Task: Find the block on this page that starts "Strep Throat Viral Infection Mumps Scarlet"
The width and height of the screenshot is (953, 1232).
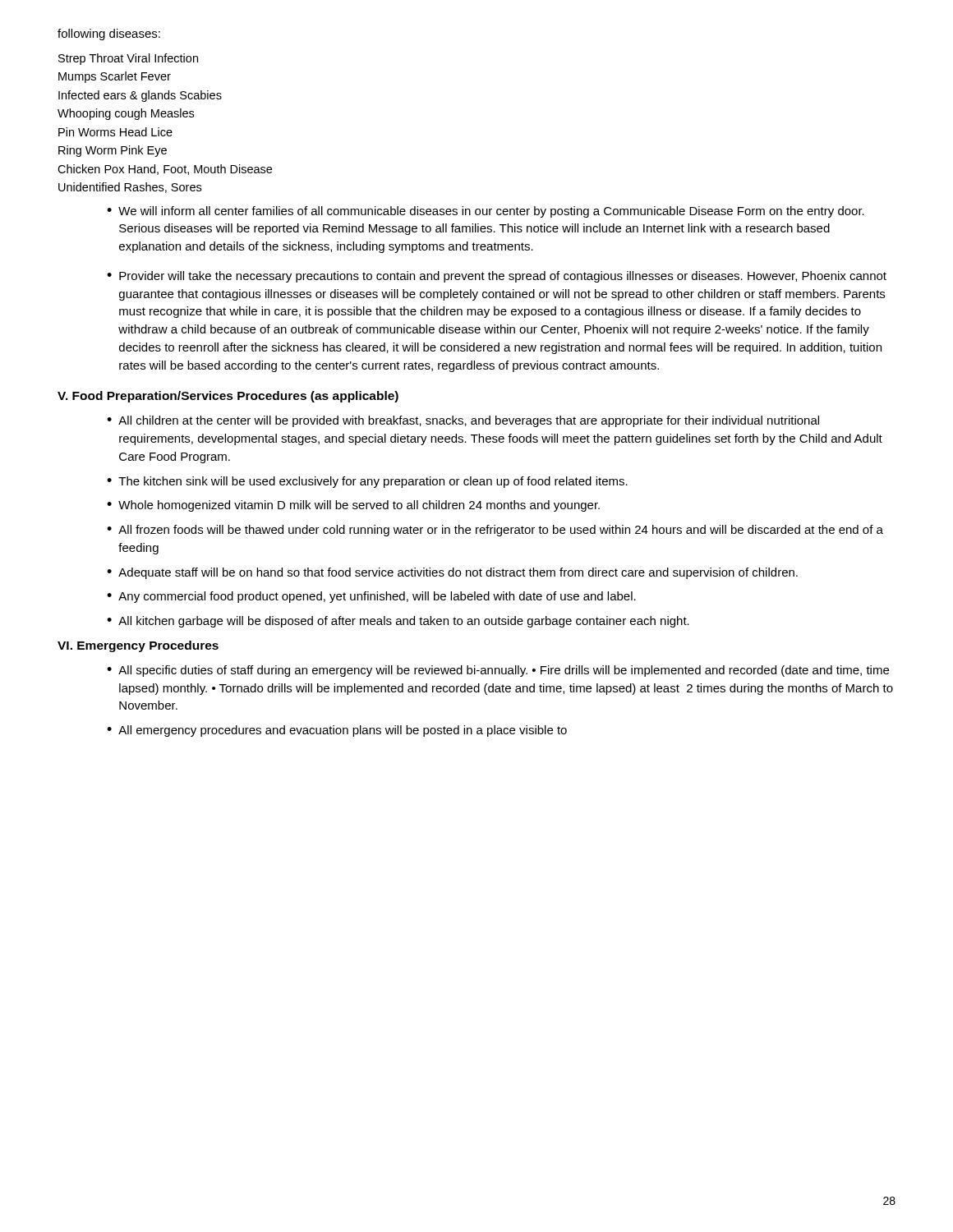Action: pyautogui.click(x=165, y=123)
